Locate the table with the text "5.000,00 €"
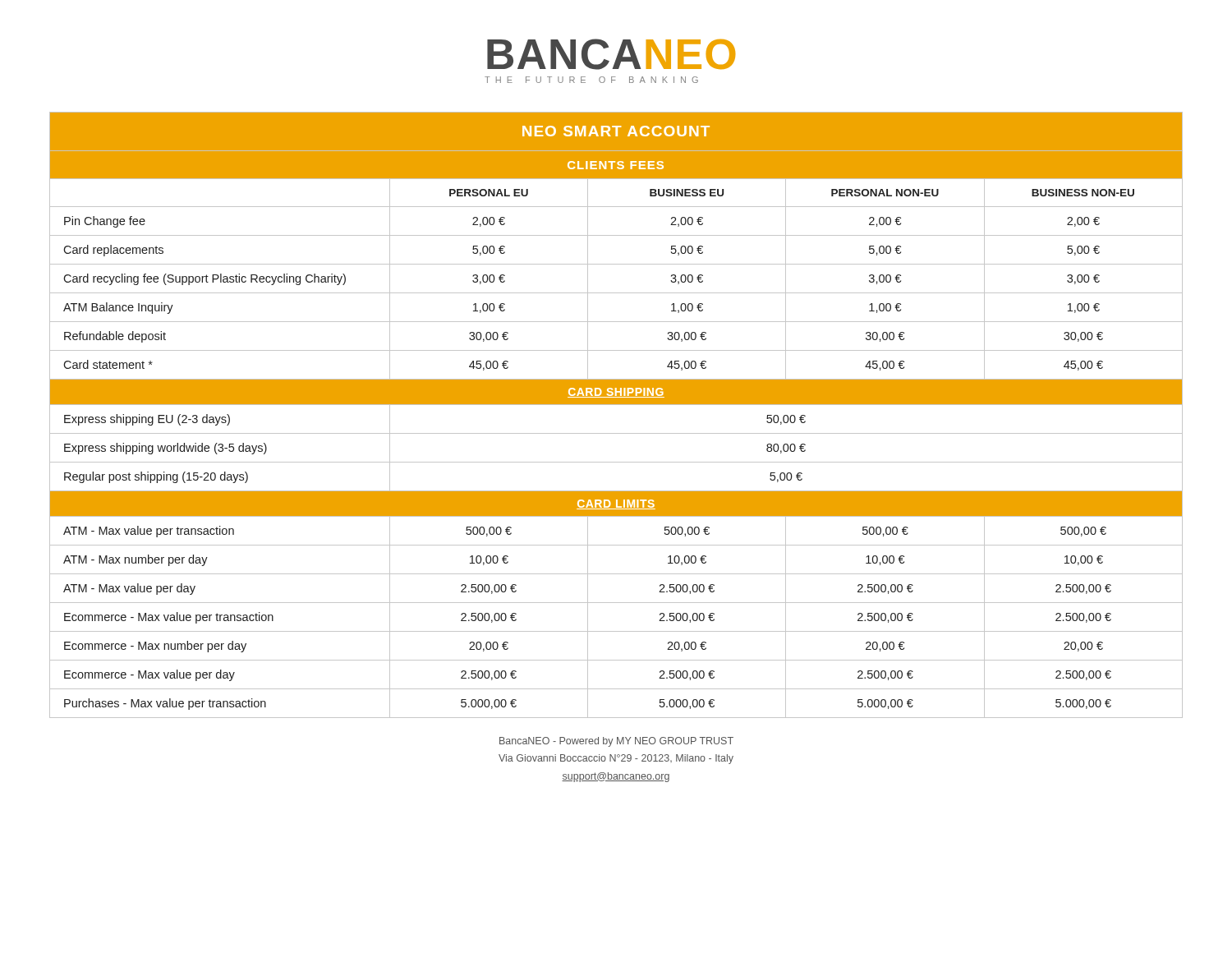The image size is (1232, 953). pos(616,415)
